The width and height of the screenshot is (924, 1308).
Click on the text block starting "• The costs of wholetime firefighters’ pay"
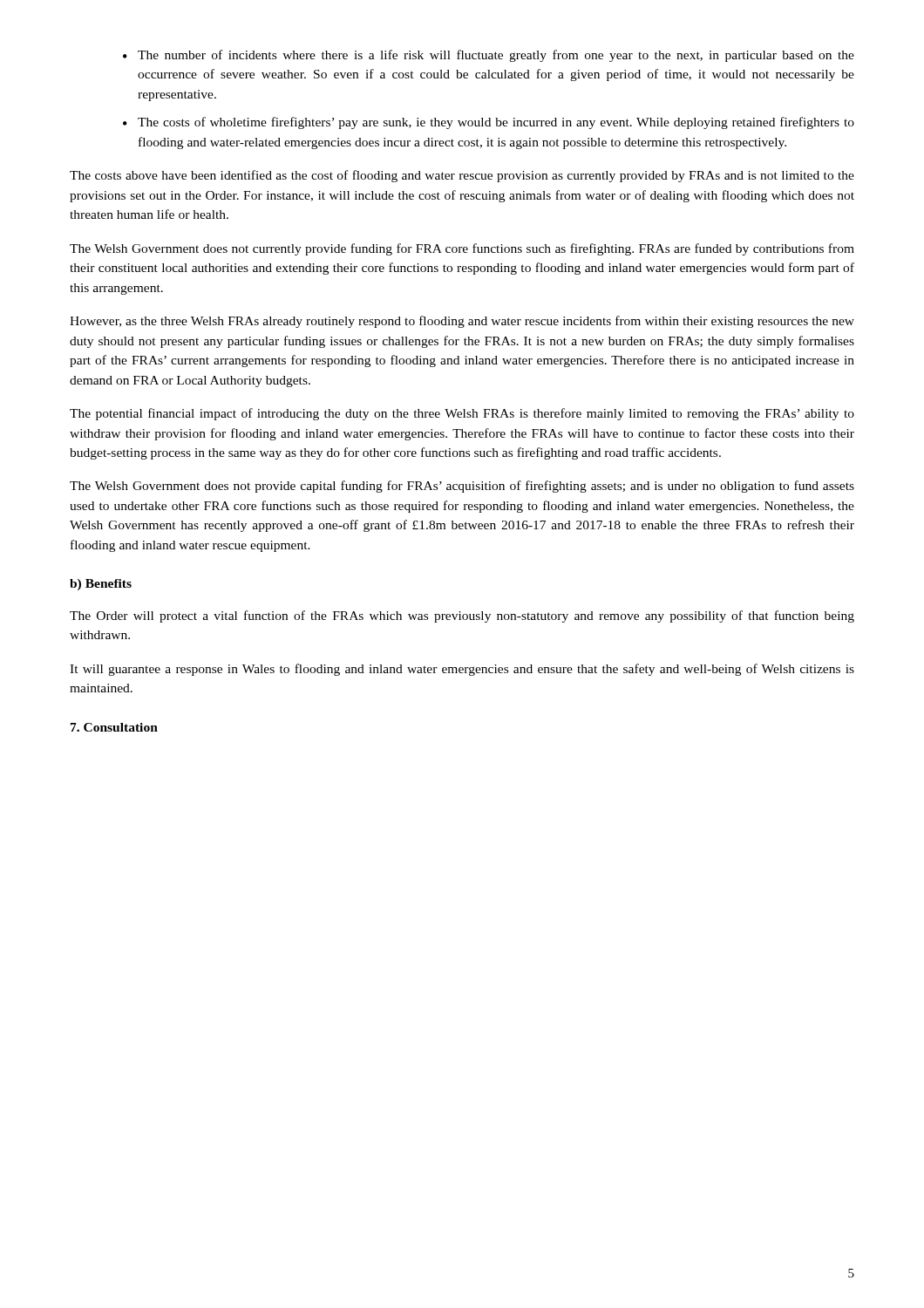pyautogui.click(x=488, y=132)
